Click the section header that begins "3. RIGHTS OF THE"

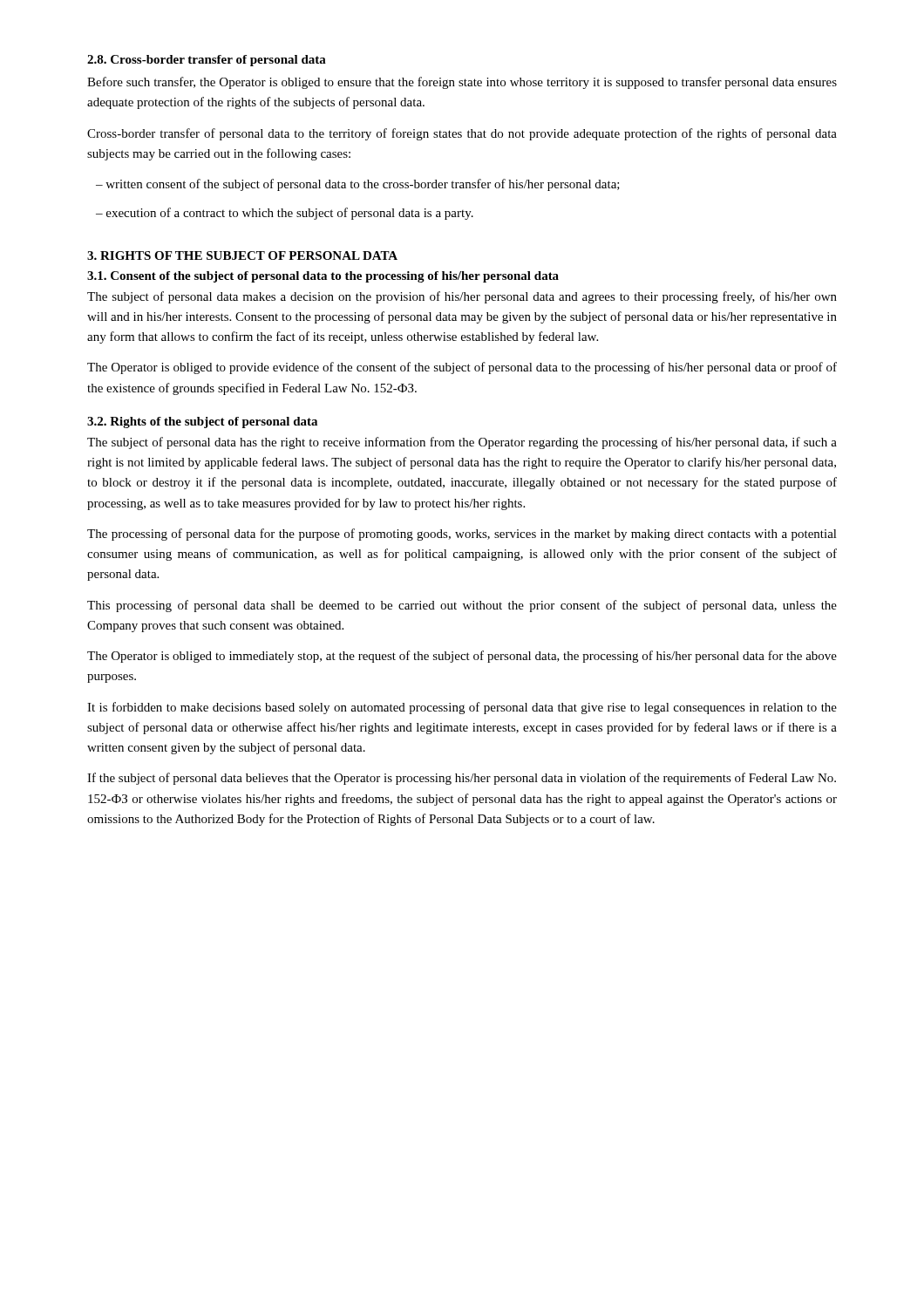(x=242, y=255)
